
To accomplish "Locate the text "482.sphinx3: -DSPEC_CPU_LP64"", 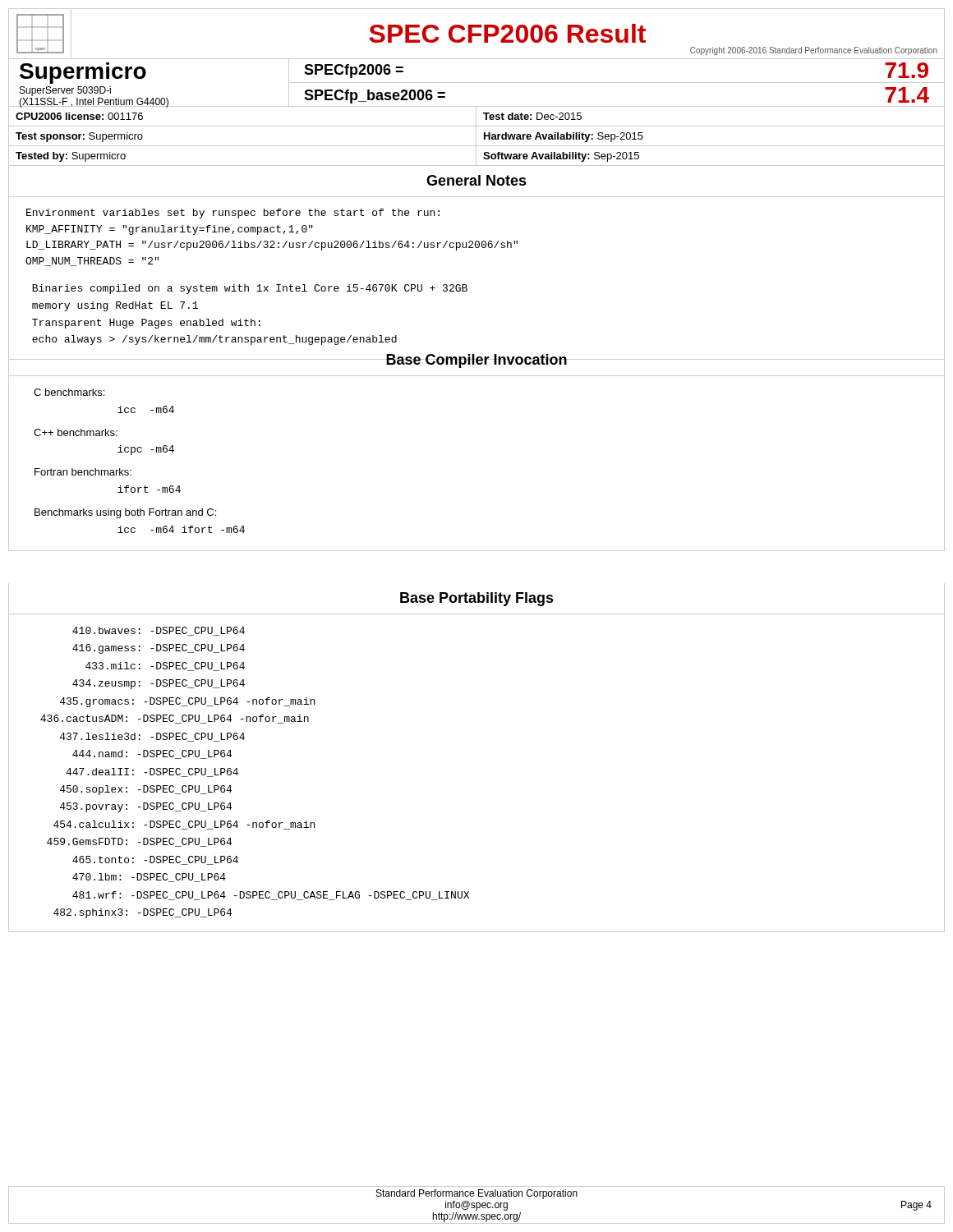I will tap(133, 913).
